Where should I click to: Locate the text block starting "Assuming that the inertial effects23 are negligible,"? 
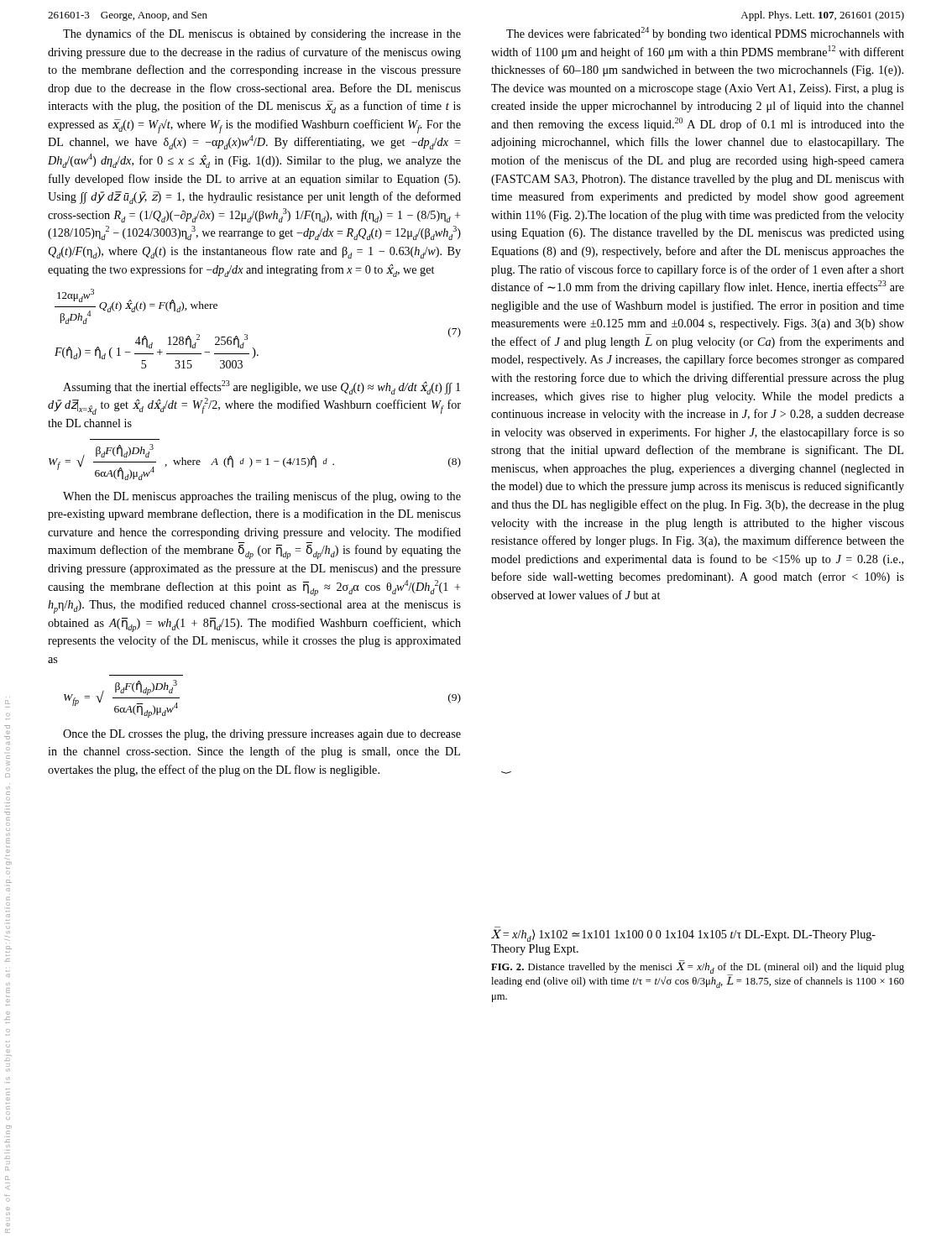[254, 405]
